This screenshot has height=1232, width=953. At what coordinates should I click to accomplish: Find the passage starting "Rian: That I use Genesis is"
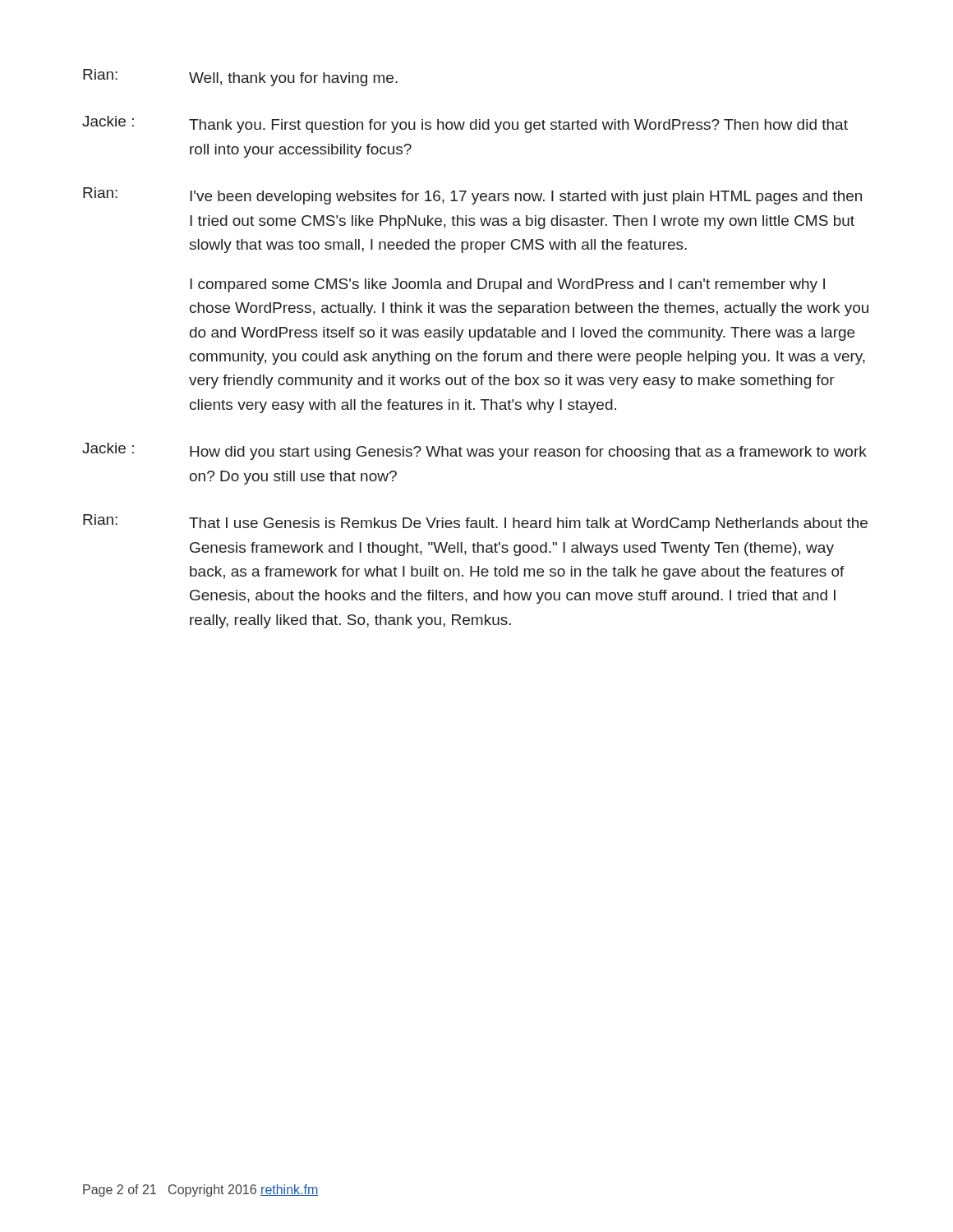click(x=476, y=571)
